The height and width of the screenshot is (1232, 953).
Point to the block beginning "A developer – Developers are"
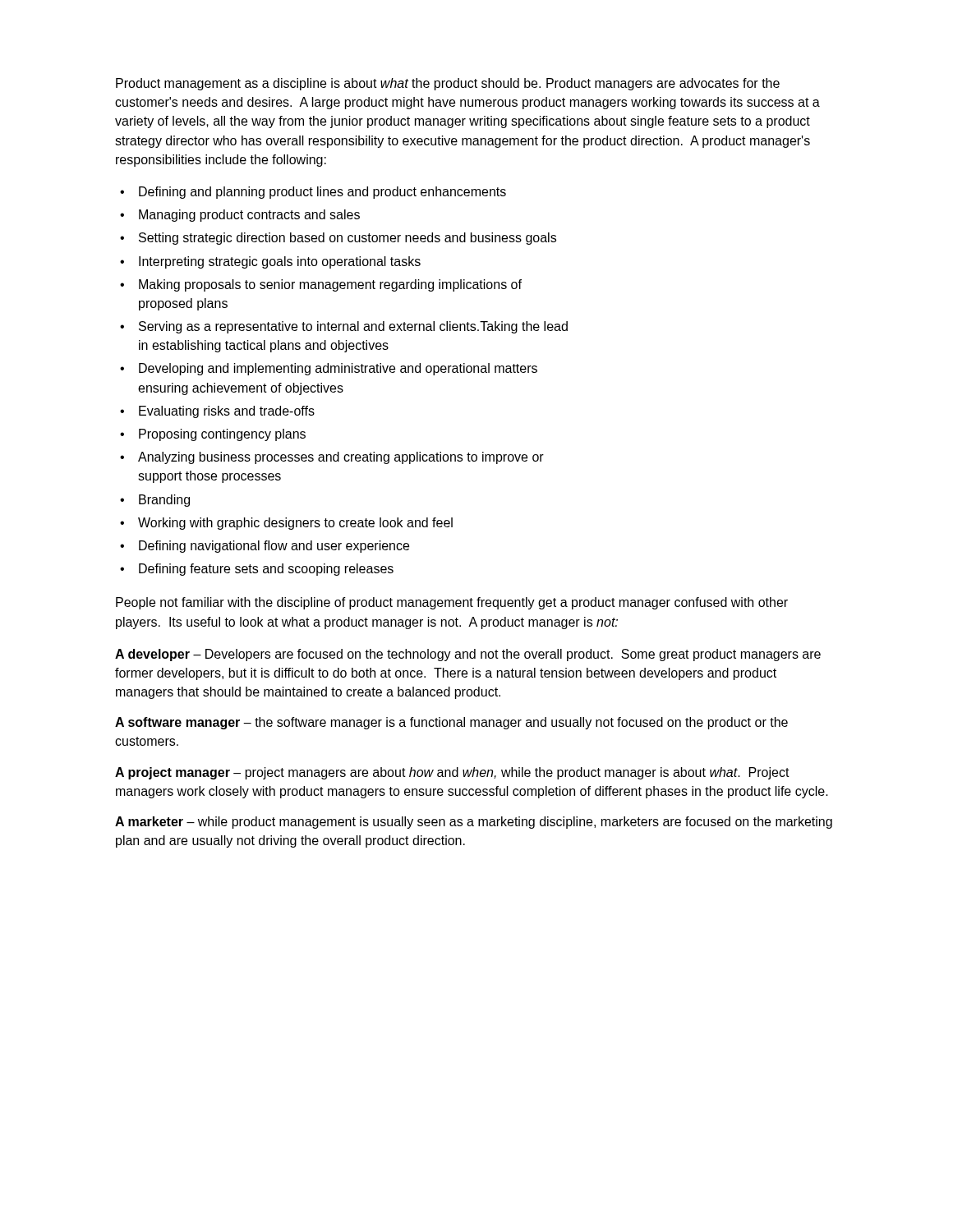coord(468,673)
